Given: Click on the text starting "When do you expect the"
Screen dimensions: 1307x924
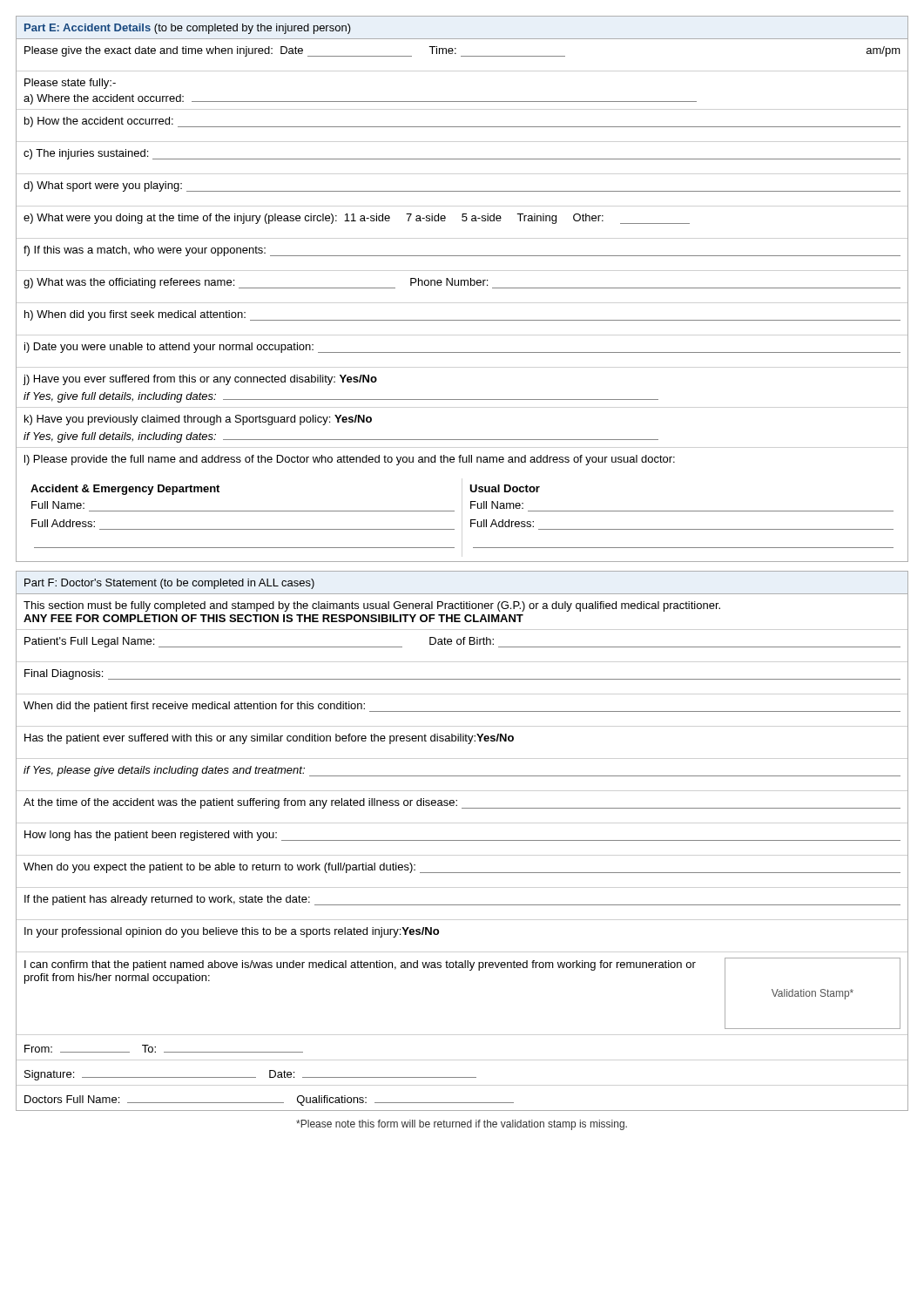Looking at the screenshot, I should point(462,867).
